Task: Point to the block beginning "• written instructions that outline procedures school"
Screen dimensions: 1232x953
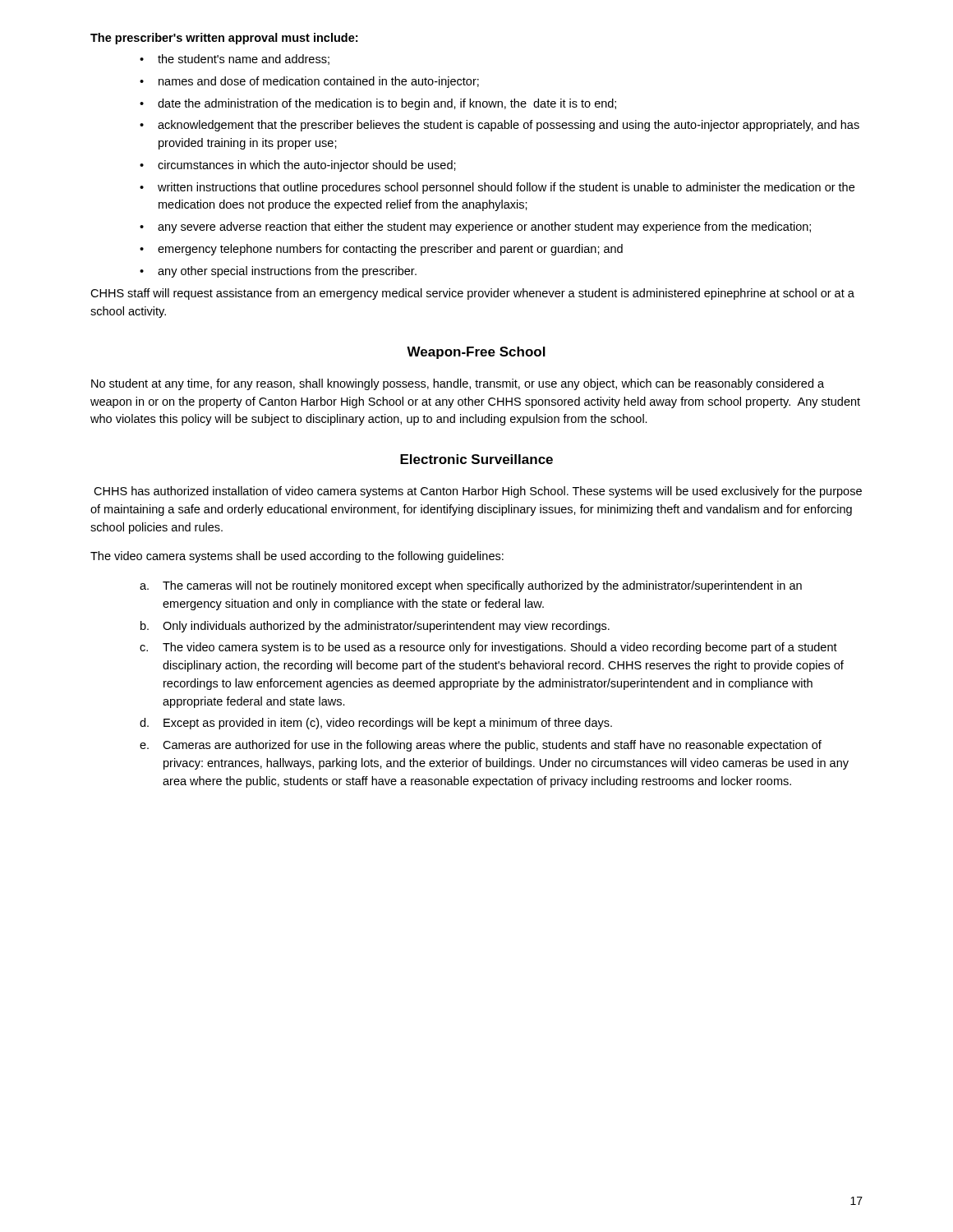Action: point(501,197)
